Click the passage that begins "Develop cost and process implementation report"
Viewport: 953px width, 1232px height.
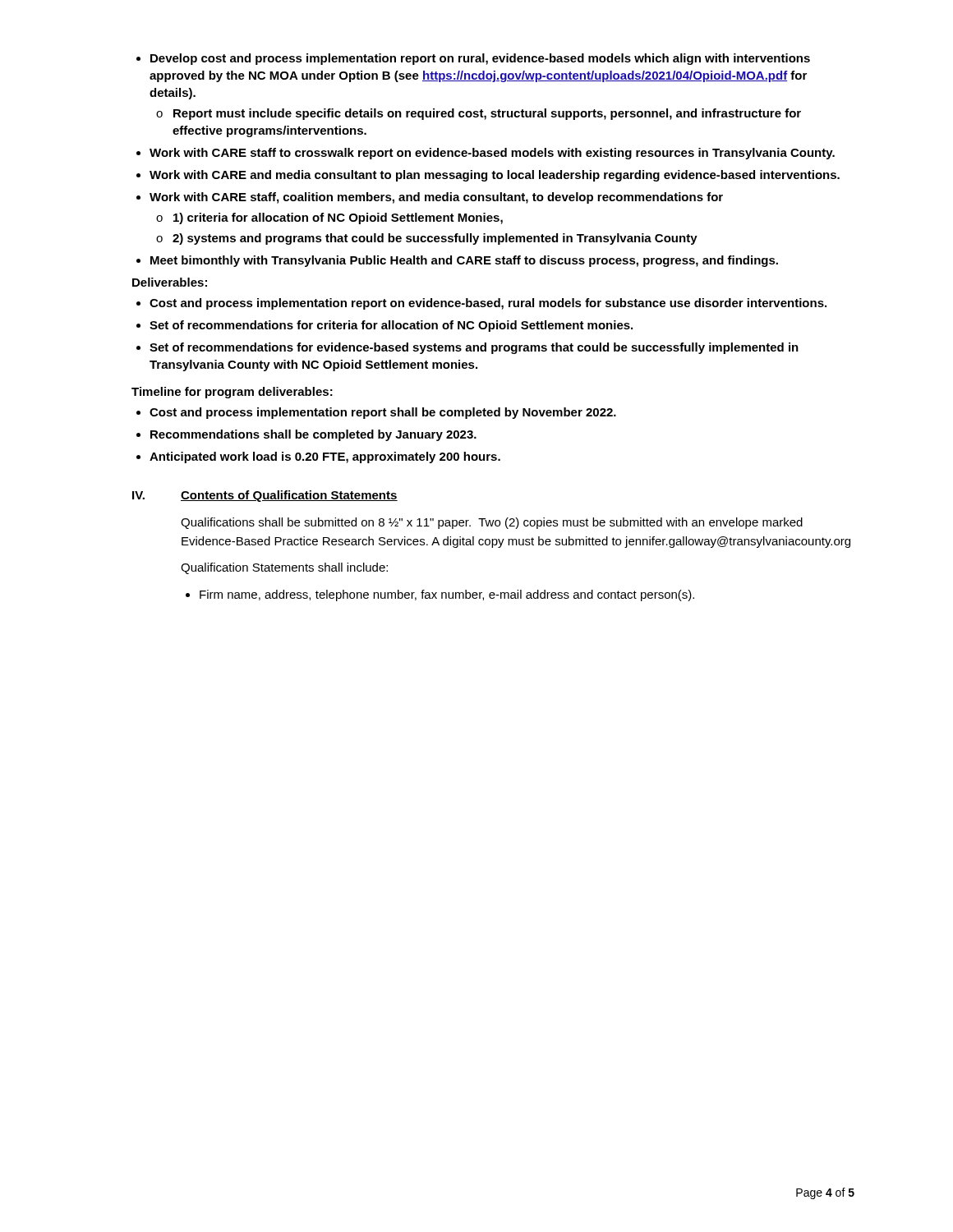(473, 59)
